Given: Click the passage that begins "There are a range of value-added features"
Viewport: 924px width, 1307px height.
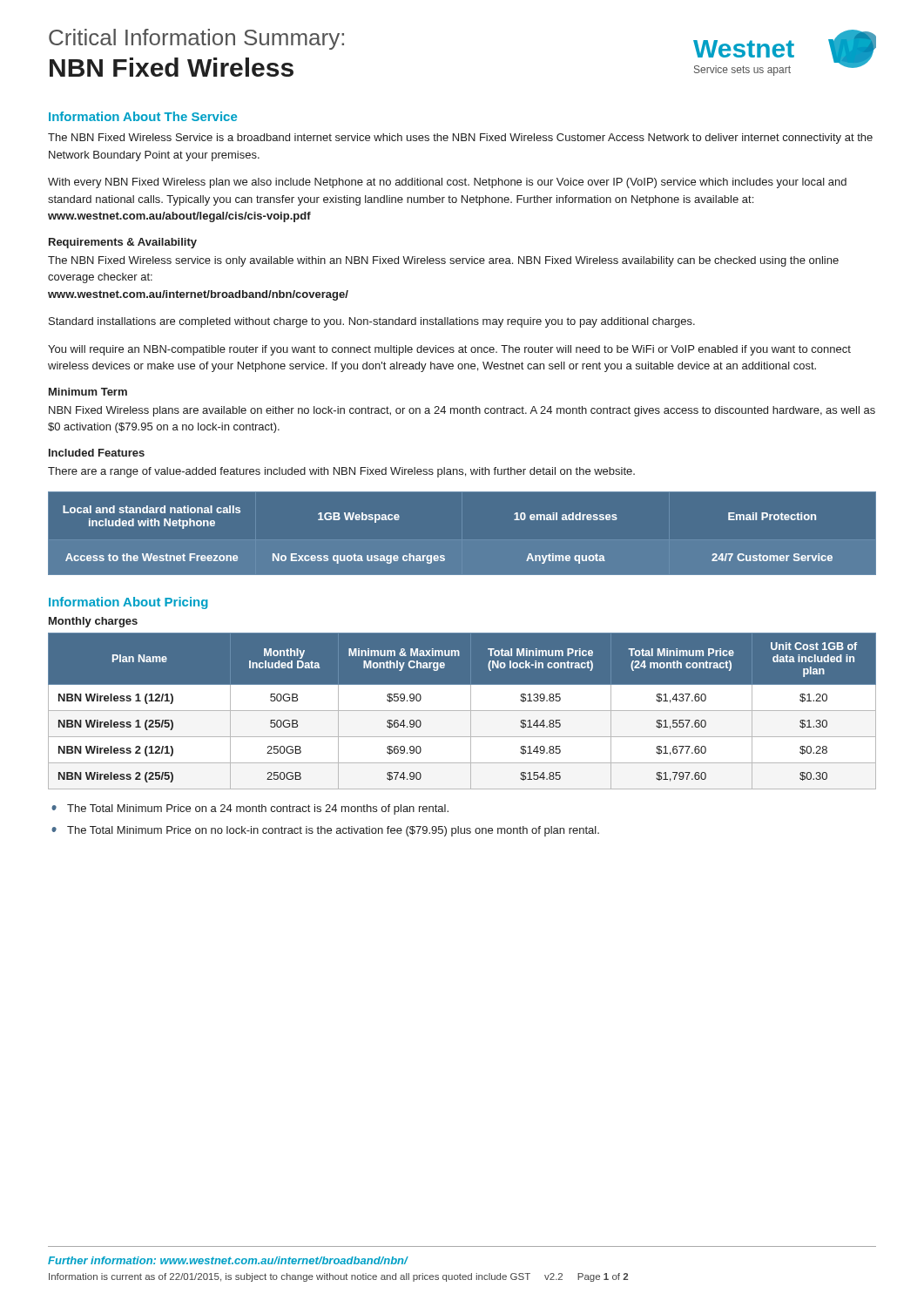Looking at the screenshot, I should click(x=342, y=471).
